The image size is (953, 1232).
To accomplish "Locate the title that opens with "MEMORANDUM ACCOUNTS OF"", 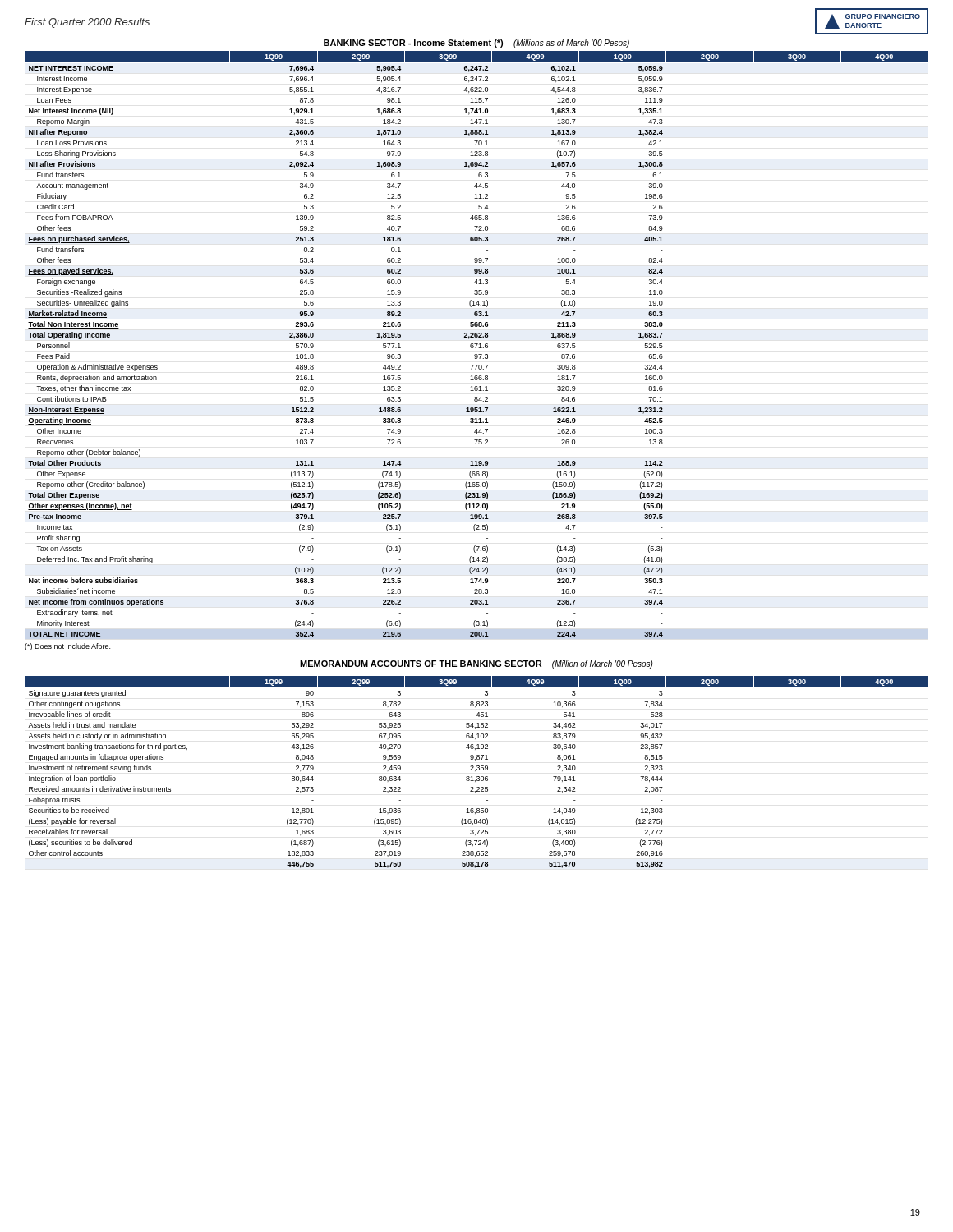I will [x=476, y=664].
